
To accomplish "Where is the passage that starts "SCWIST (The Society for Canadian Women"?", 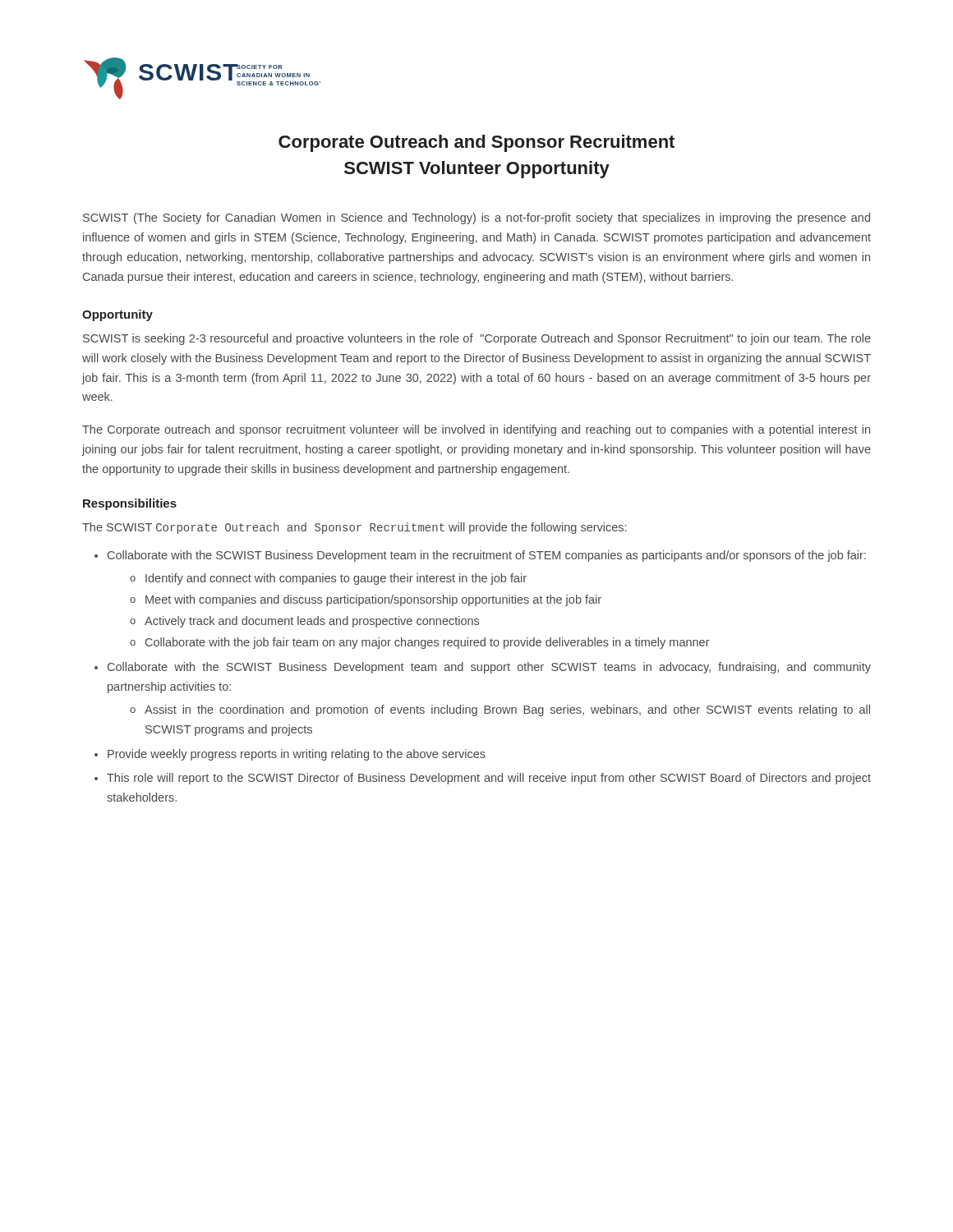I will pos(476,247).
